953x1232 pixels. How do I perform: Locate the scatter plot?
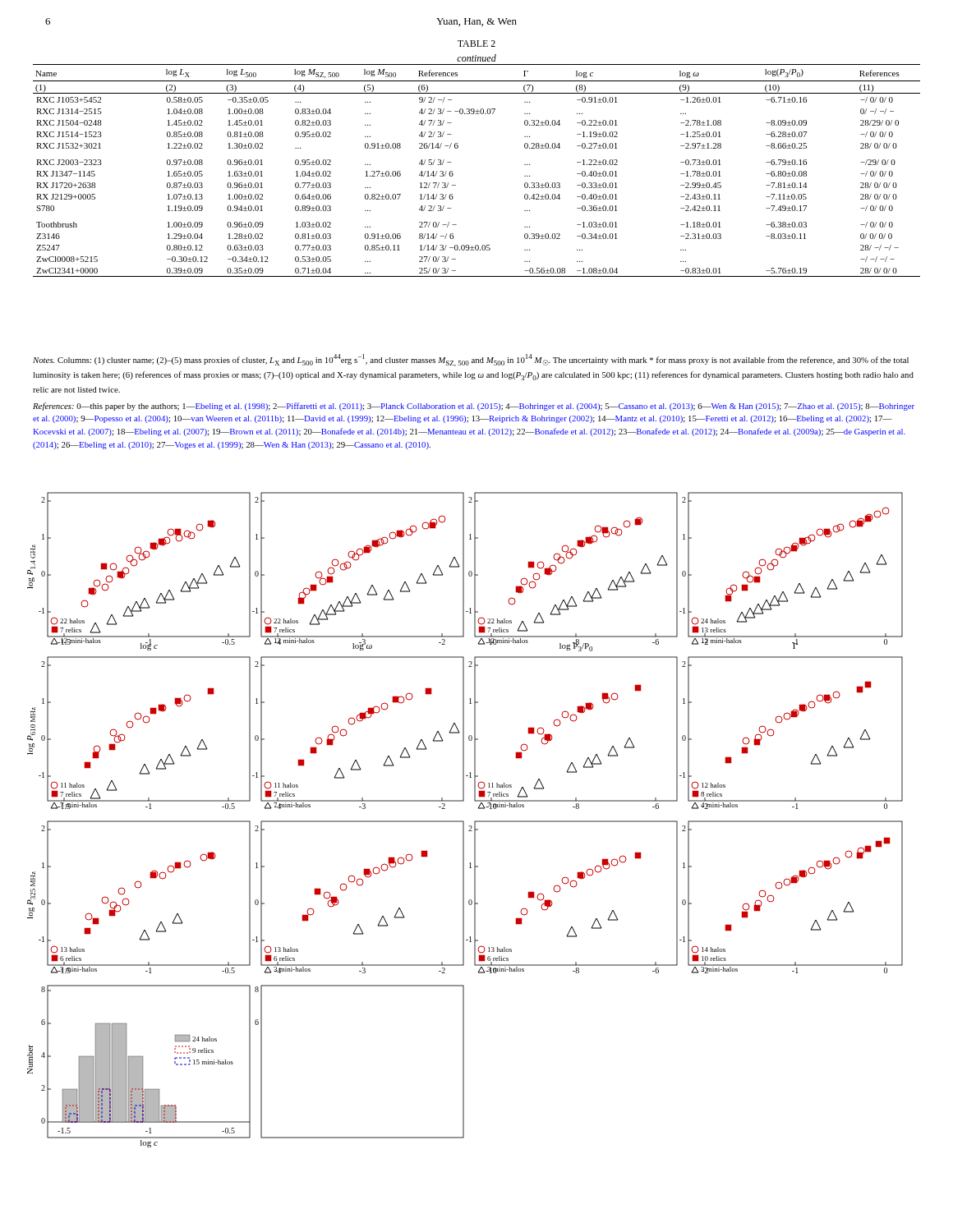(x=476, y=830)
